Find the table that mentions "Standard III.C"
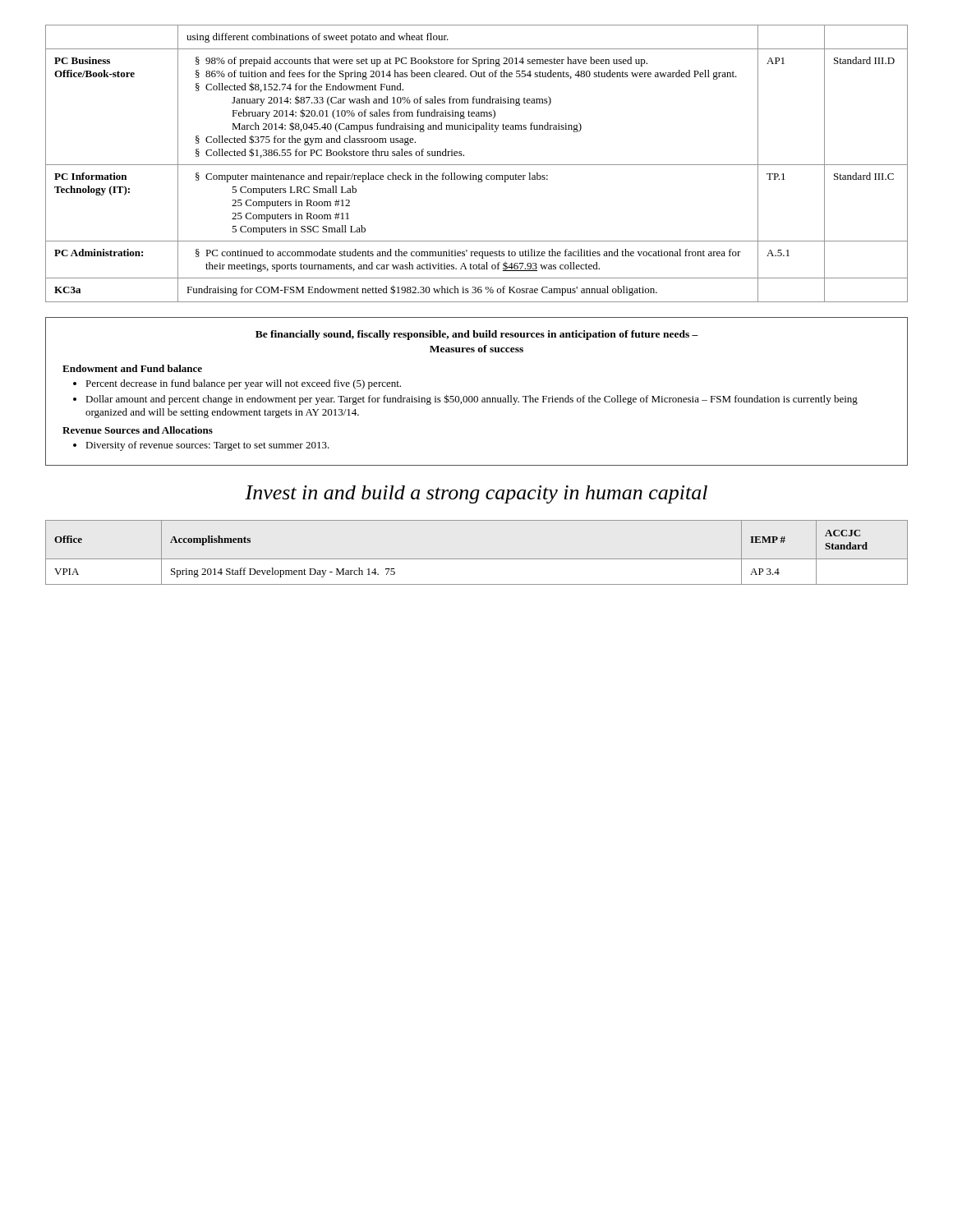 click(x=476, y=163)
